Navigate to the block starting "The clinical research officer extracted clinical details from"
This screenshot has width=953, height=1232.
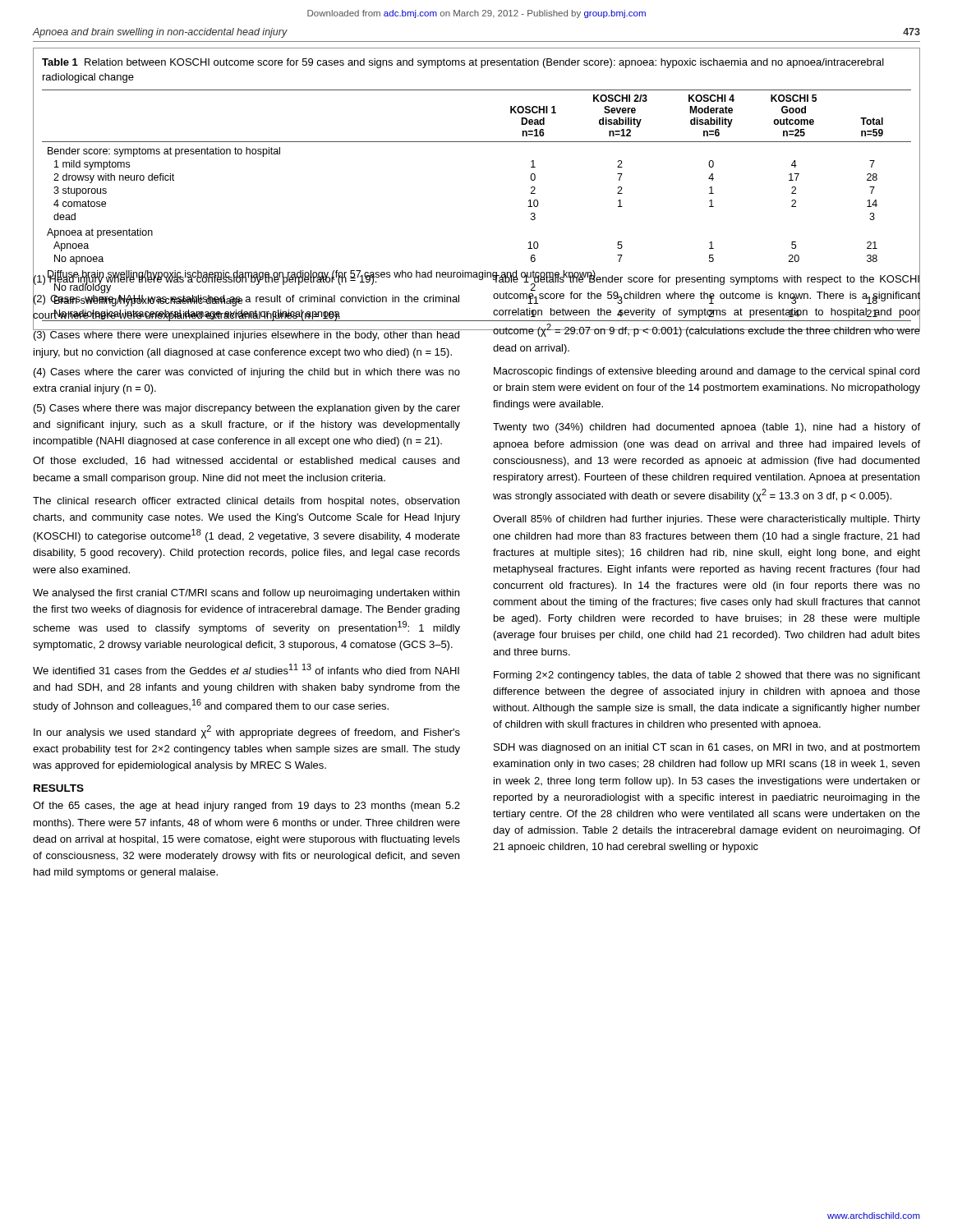(246, 535)
